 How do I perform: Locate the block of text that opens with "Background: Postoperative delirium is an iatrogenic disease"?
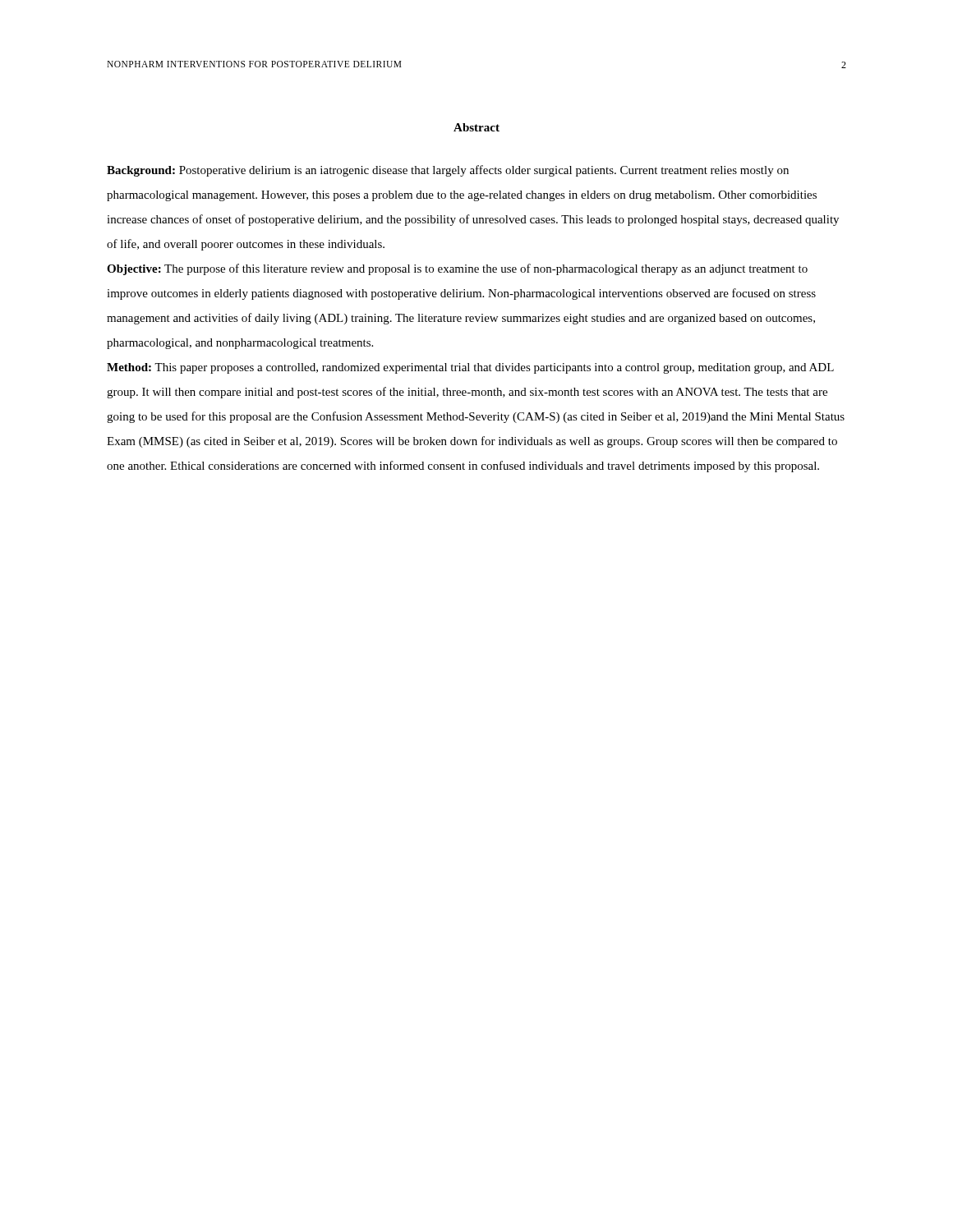coord(473,207)
